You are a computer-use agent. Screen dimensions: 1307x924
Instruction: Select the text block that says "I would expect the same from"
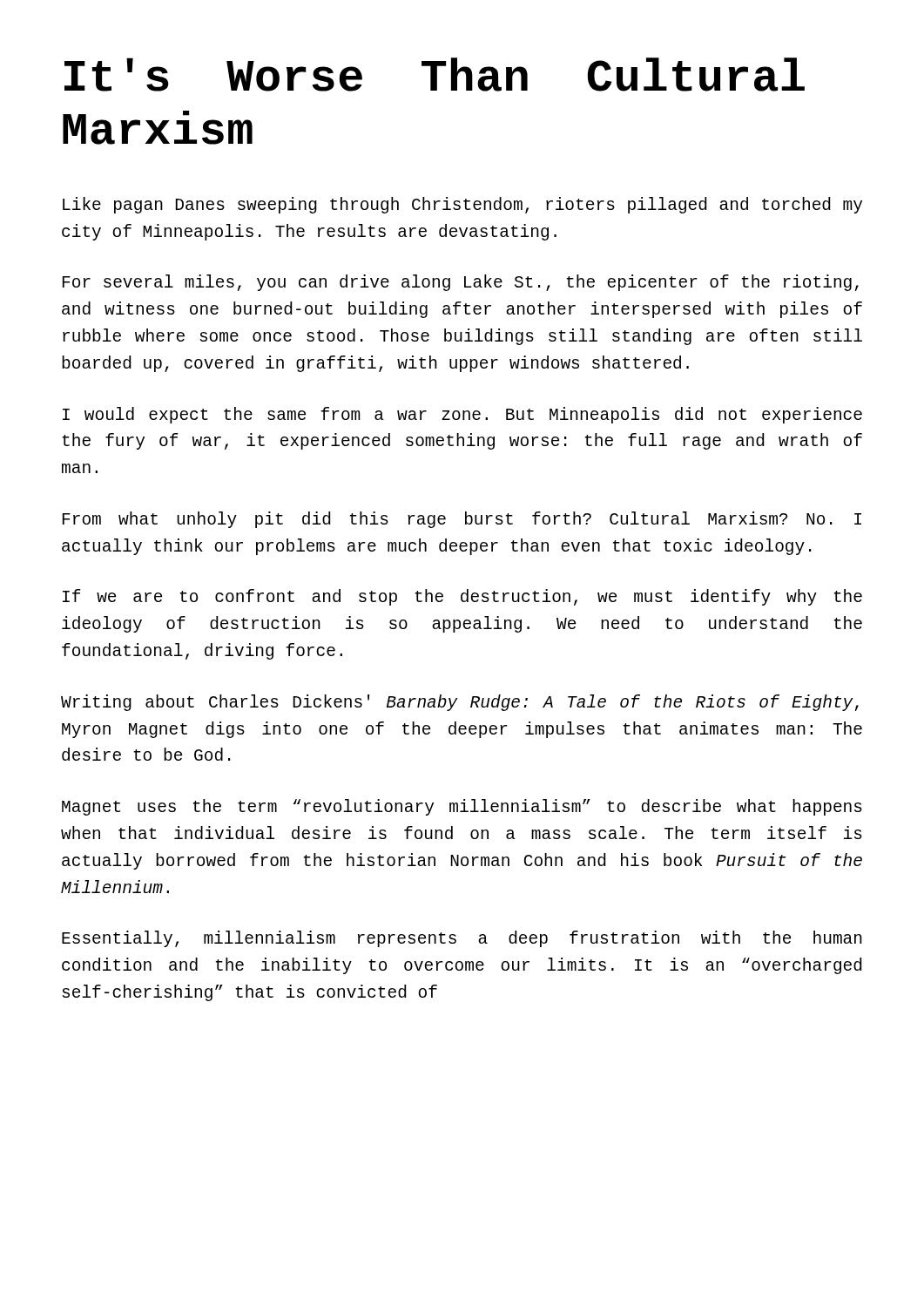click(462, 442)
